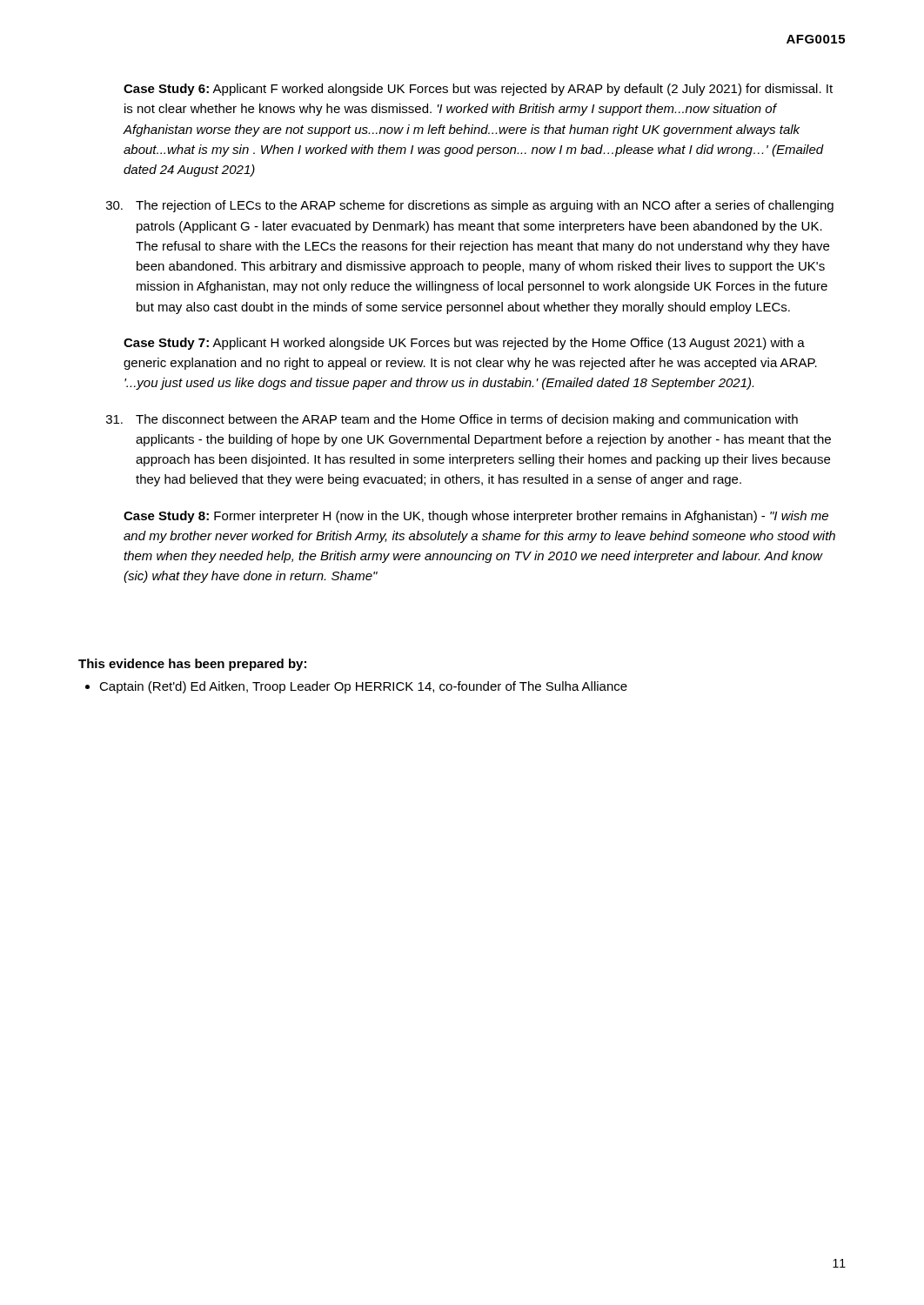
Task: Locate the block of text that opens with "Case Study 7: Applicant H worked alongside UK"
Action: (471, 362)
